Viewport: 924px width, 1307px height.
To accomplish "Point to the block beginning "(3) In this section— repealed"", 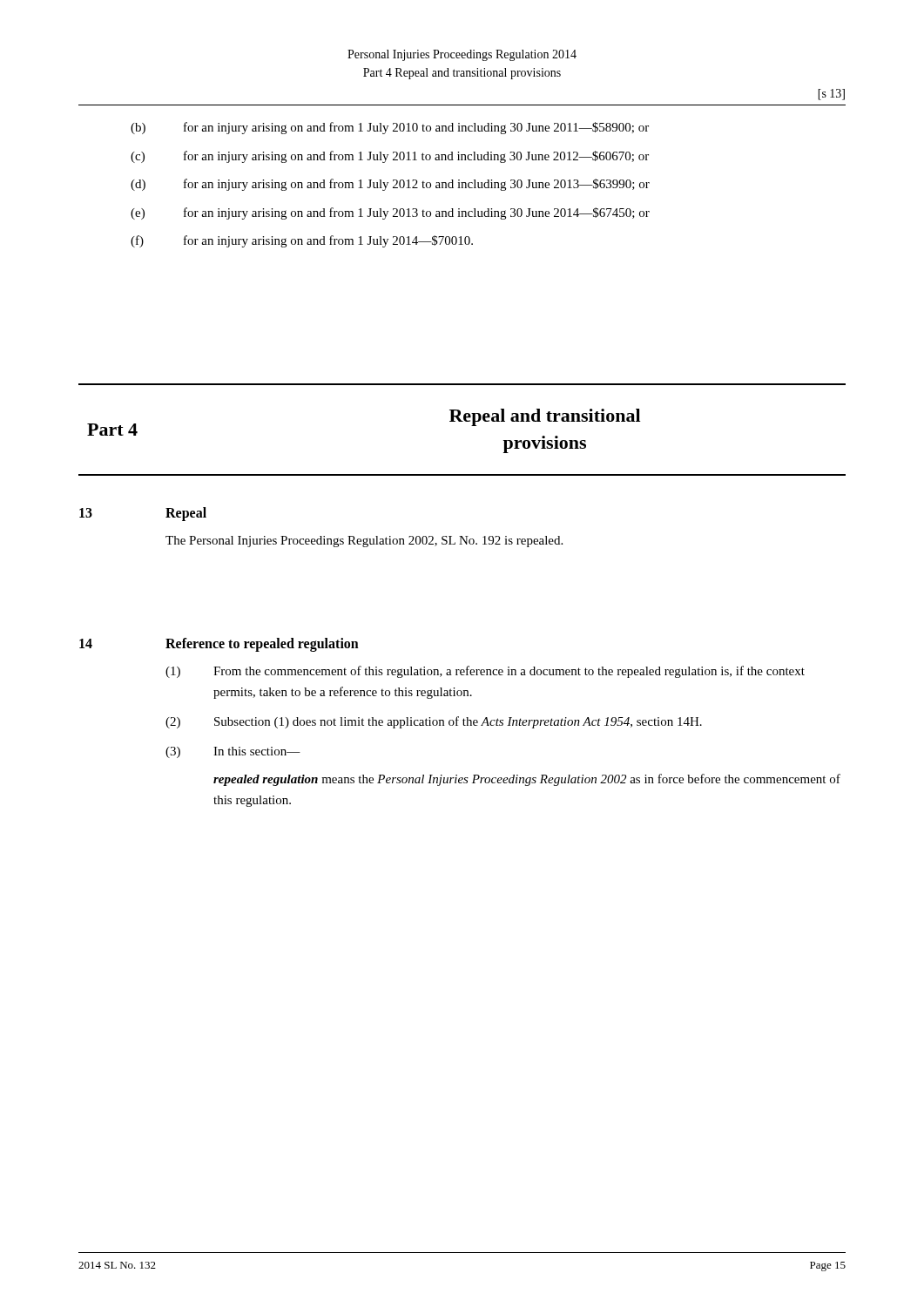I will [x=506, y=776].
